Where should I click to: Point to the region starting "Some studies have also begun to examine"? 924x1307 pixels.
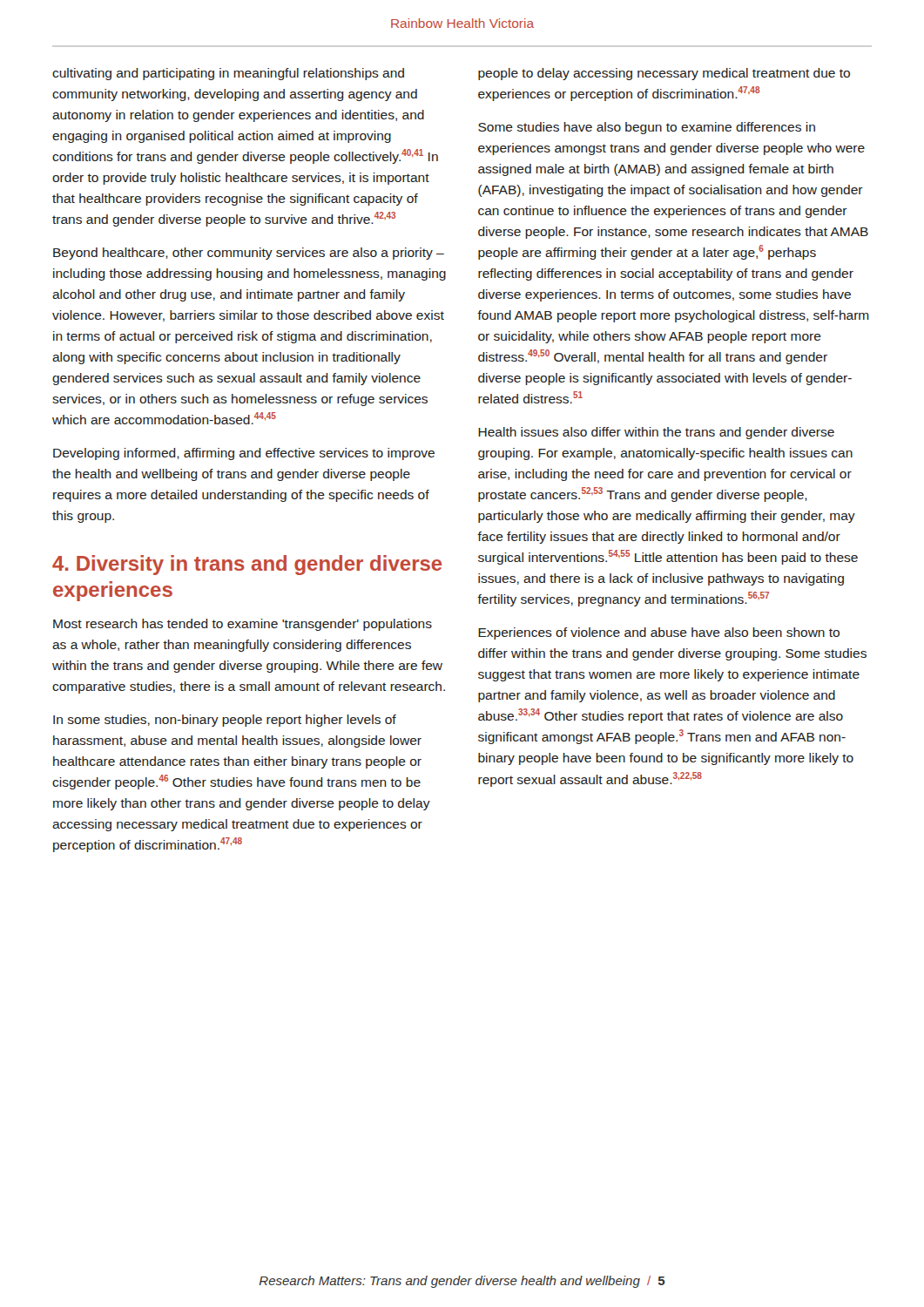675,263
